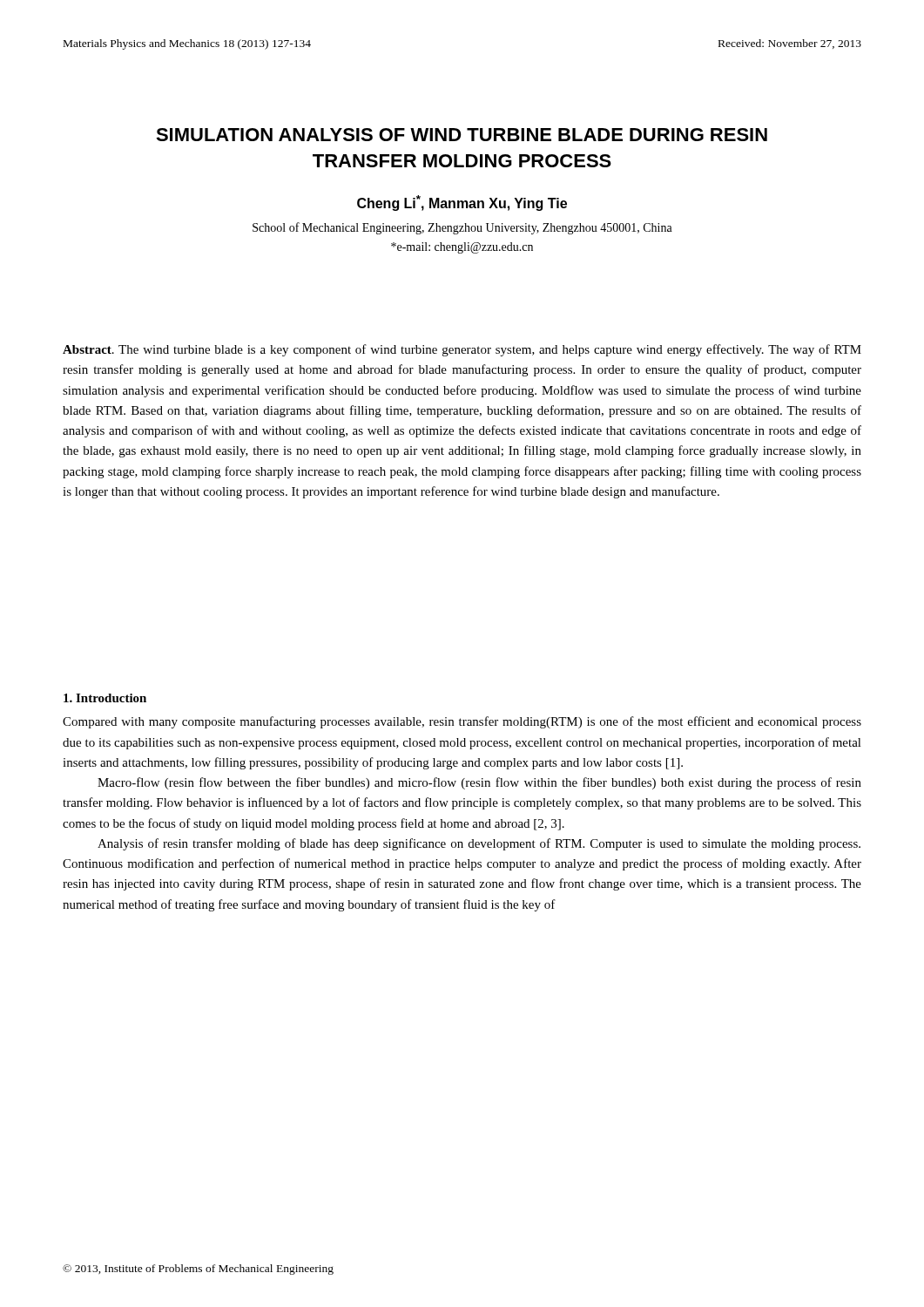Locate the section header containing "1. Introduction"
The height and width of the screenshot is (1307, 924).
[x=105, y=698]
